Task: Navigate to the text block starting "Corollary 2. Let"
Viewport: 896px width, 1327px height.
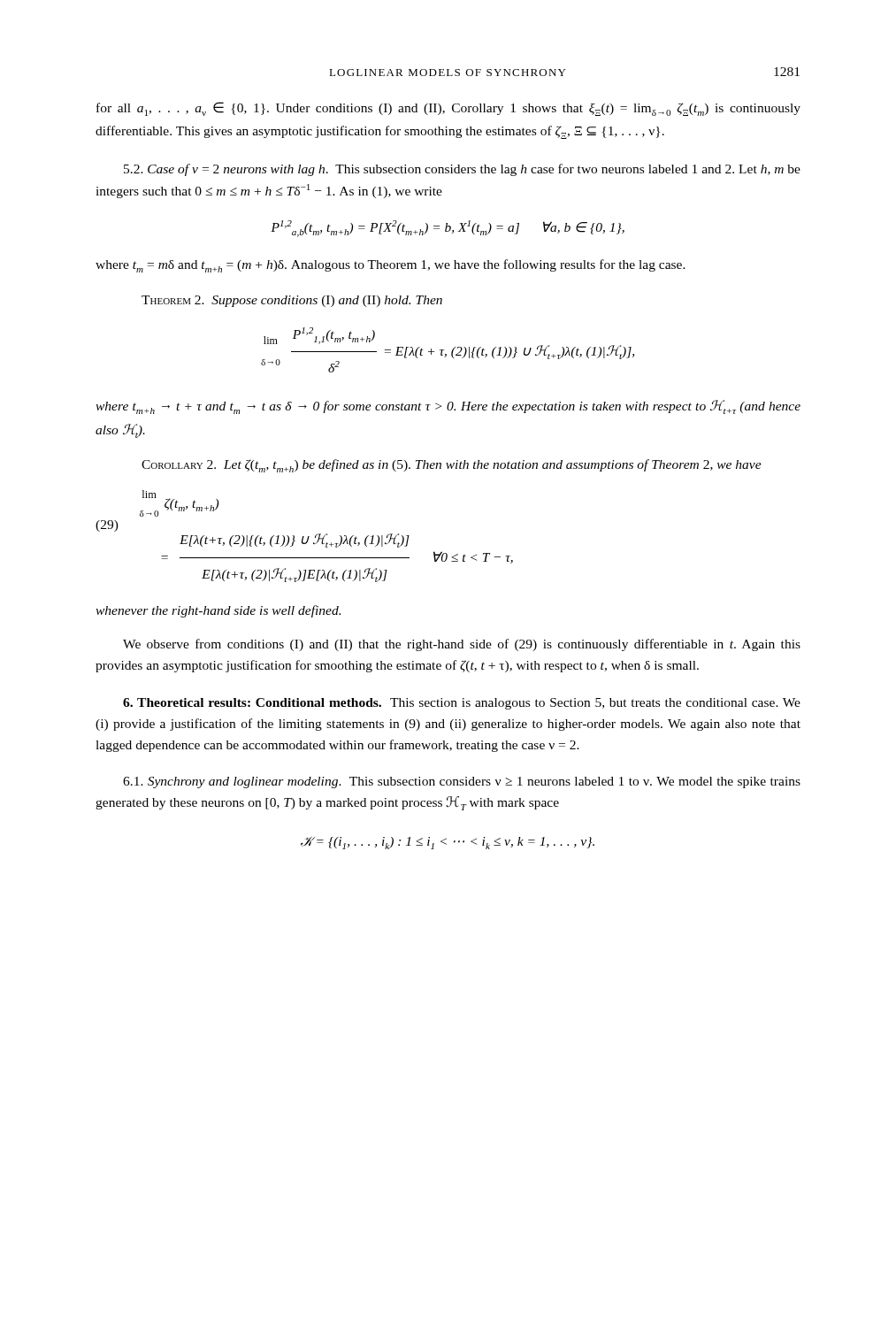Action: pos(451,465)
